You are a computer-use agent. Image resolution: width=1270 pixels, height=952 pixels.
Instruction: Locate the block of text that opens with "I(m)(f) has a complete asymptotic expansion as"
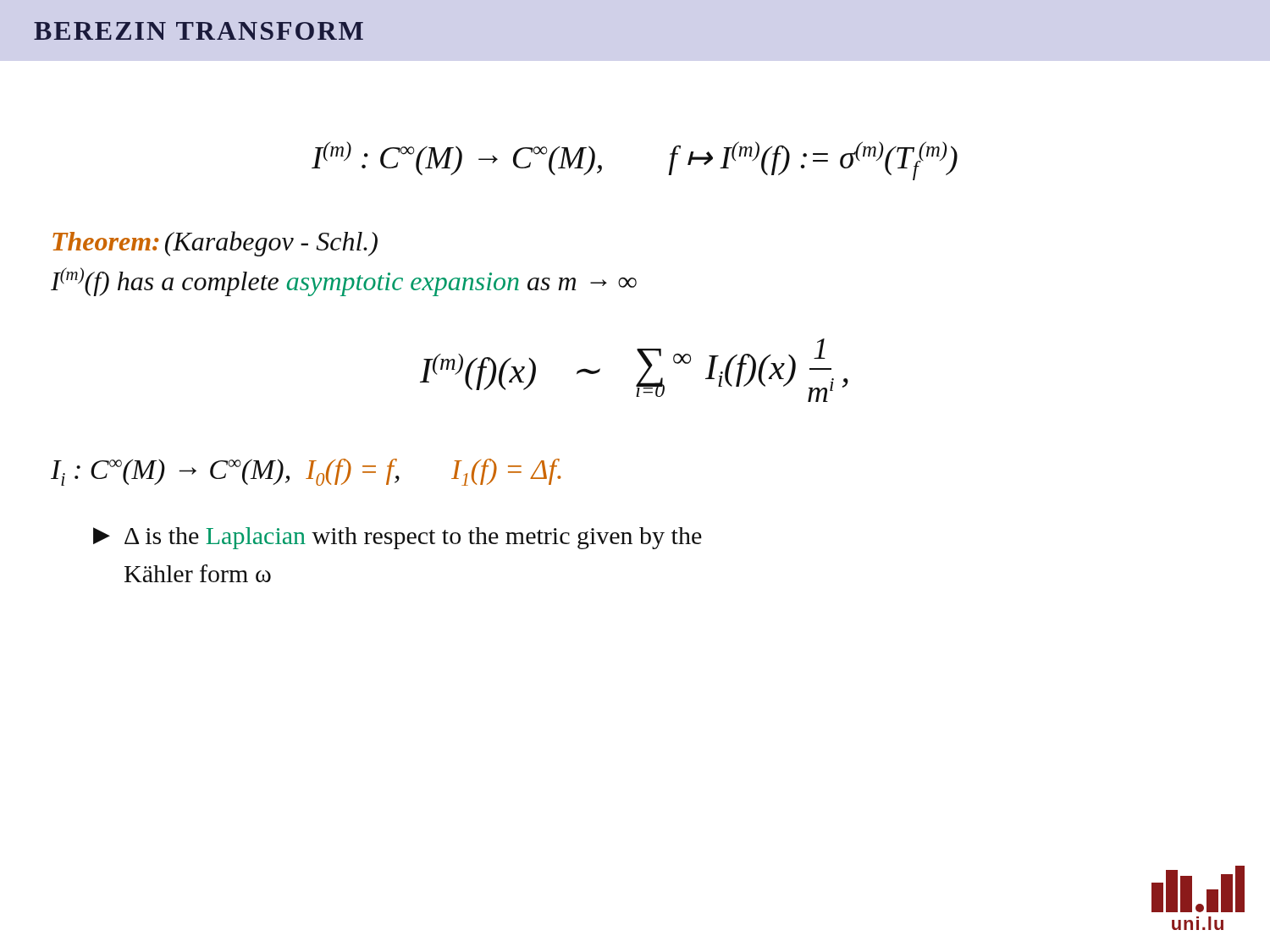(344, 280)
